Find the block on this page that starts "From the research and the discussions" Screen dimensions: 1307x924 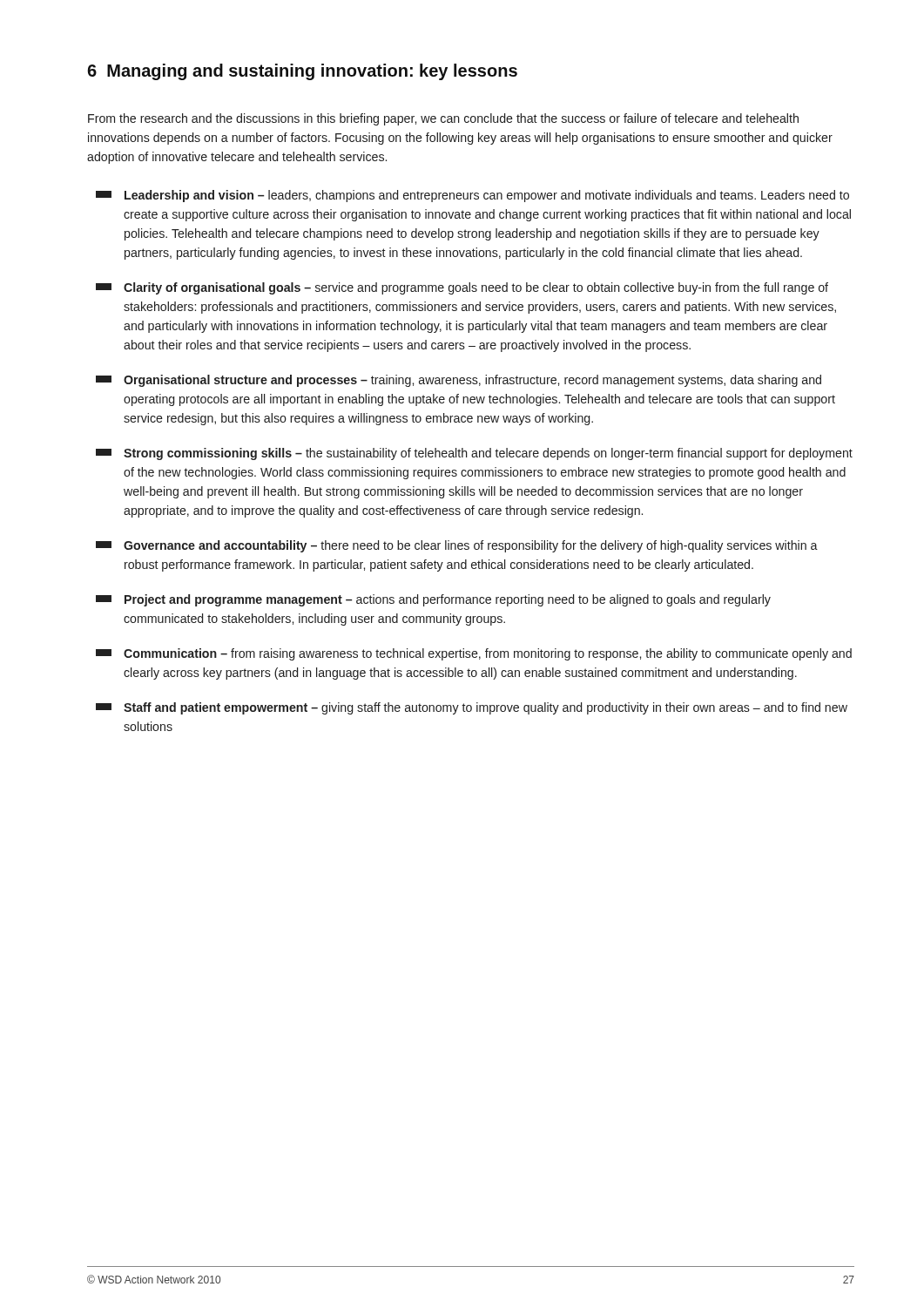point(460,138)
